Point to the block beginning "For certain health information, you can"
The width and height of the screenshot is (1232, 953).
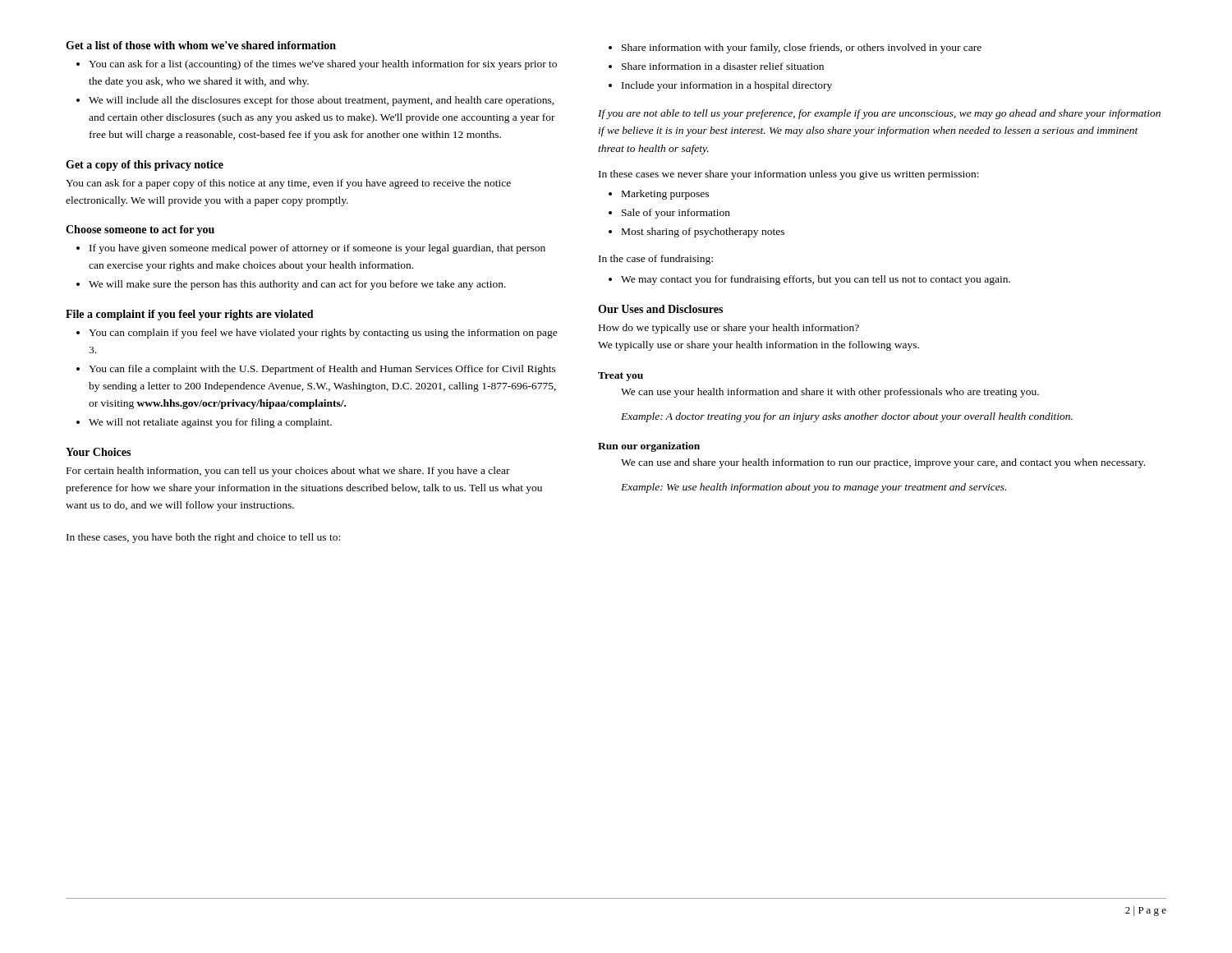coord(304,487)
